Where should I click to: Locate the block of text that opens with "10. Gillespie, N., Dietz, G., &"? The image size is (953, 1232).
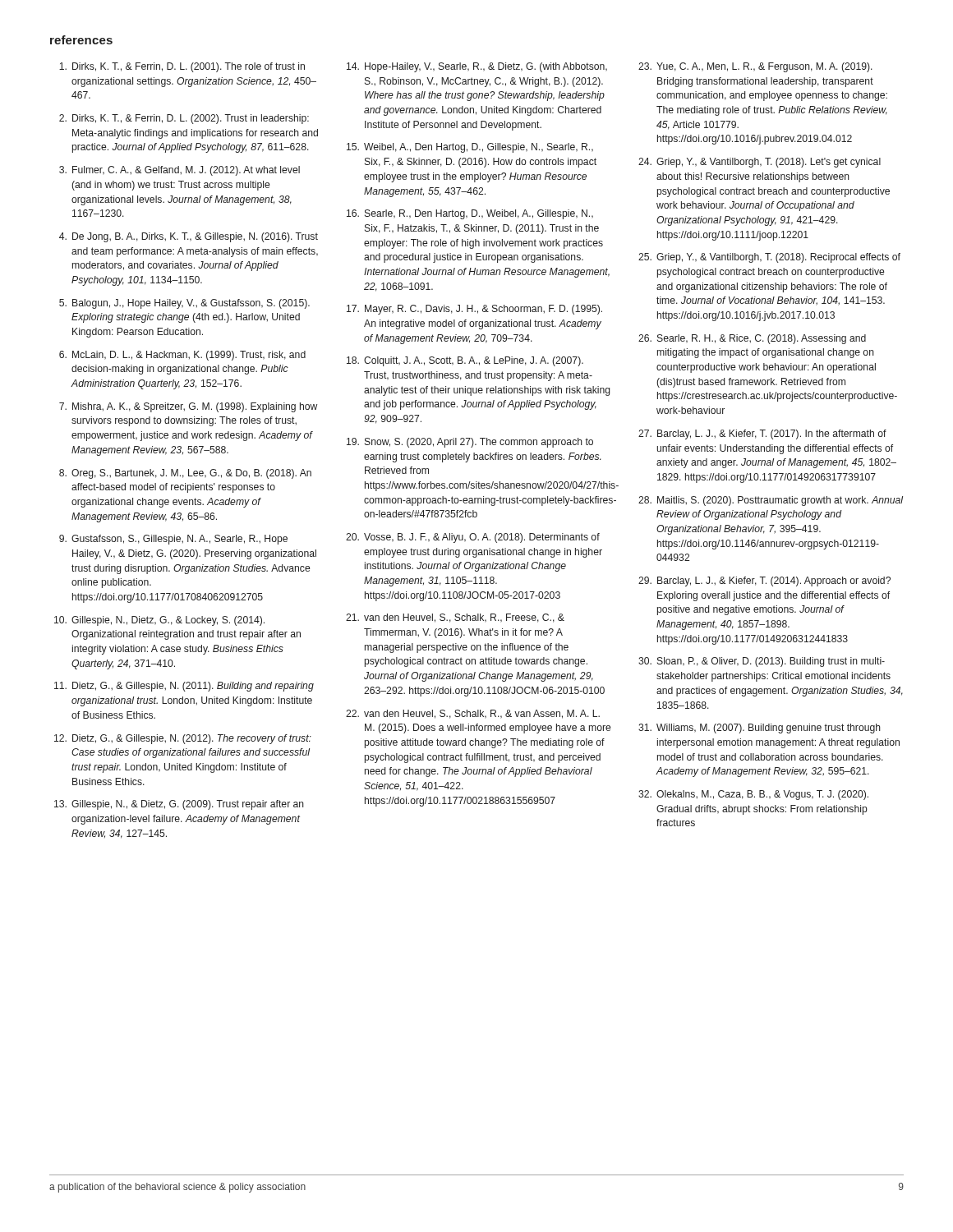point(184,642)
